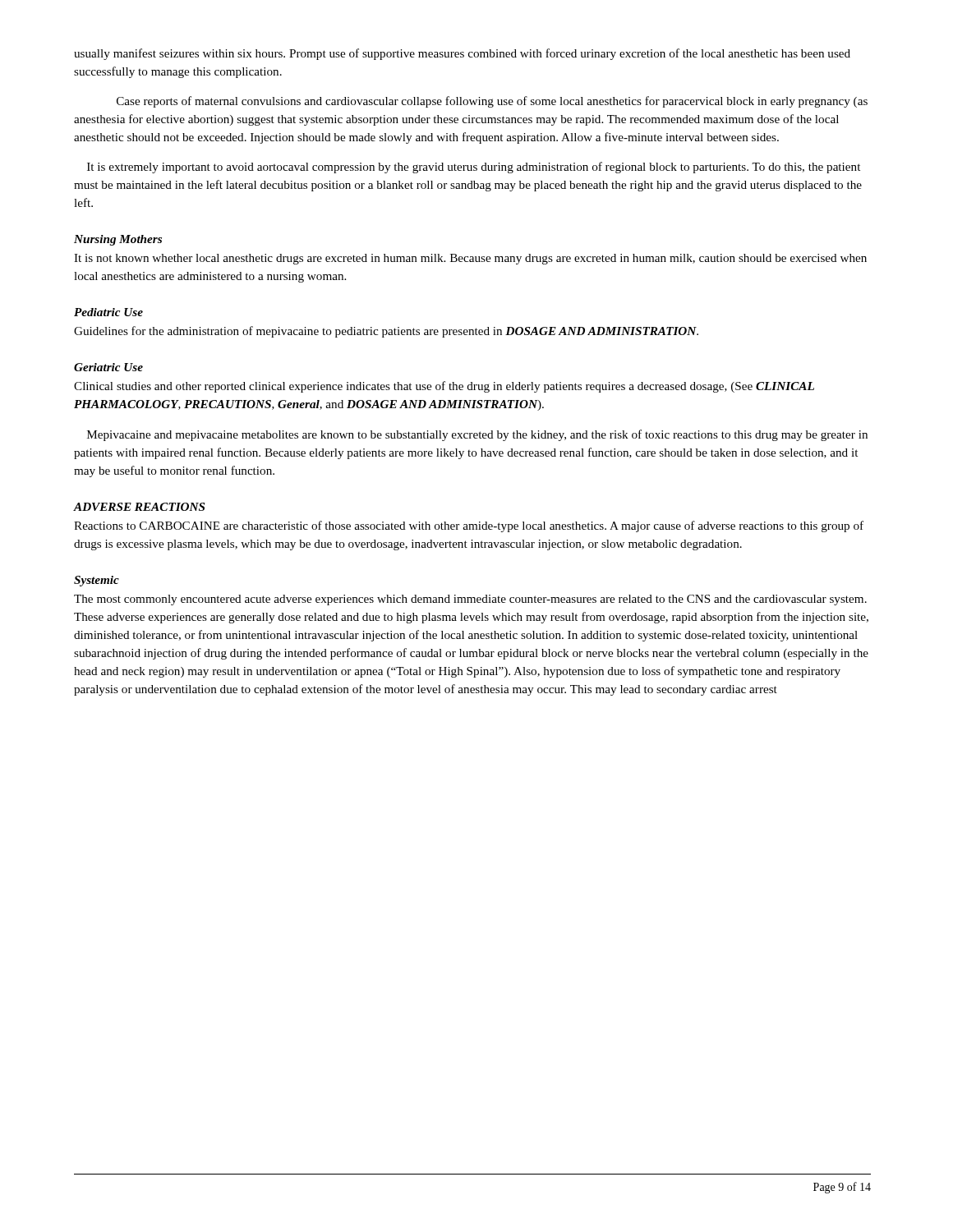Find "Nursing Mothers" on this page
Screen dimensions: 1232x953
(118, 239)
